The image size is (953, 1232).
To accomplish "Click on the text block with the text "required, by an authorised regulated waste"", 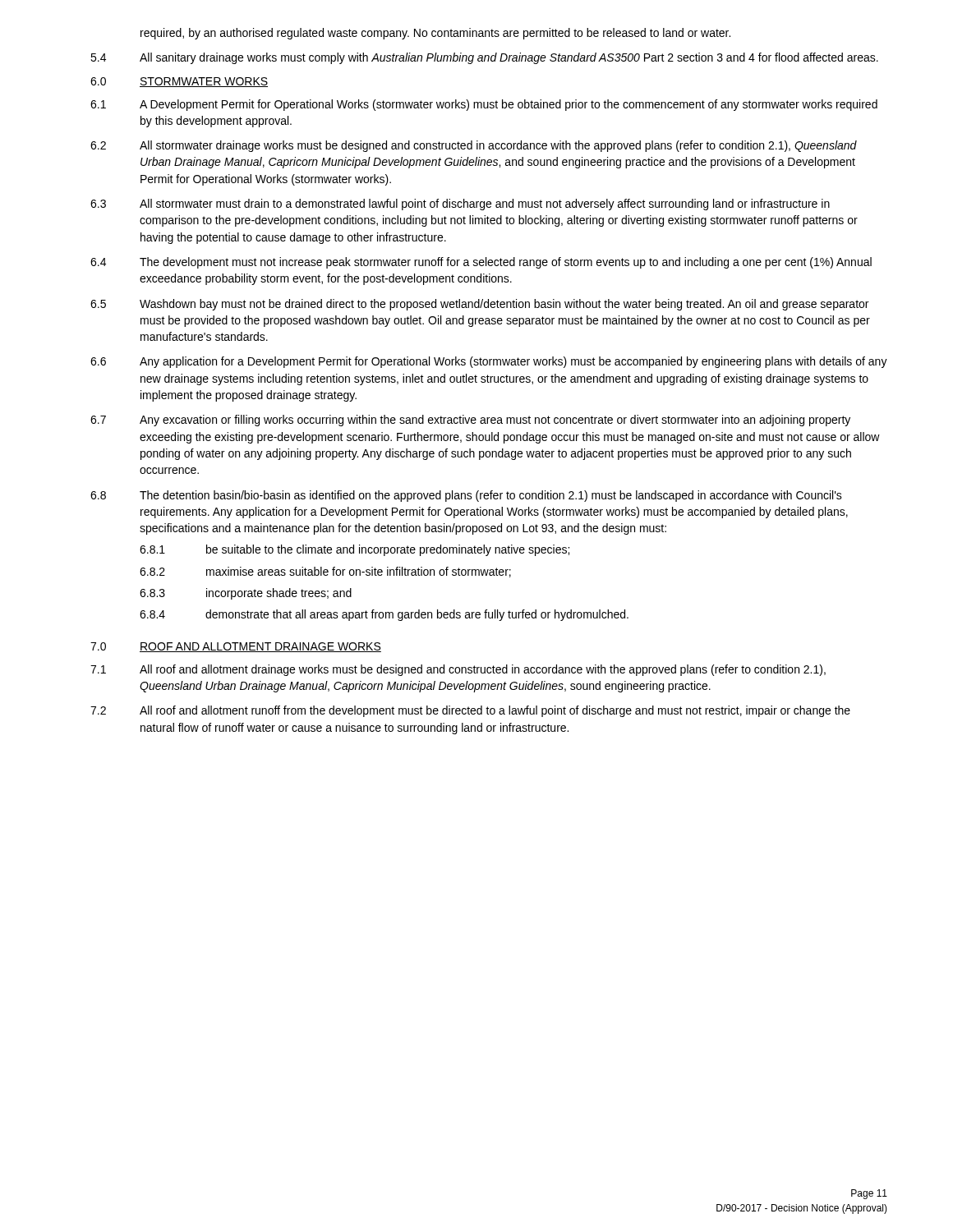I will (436, 33).
